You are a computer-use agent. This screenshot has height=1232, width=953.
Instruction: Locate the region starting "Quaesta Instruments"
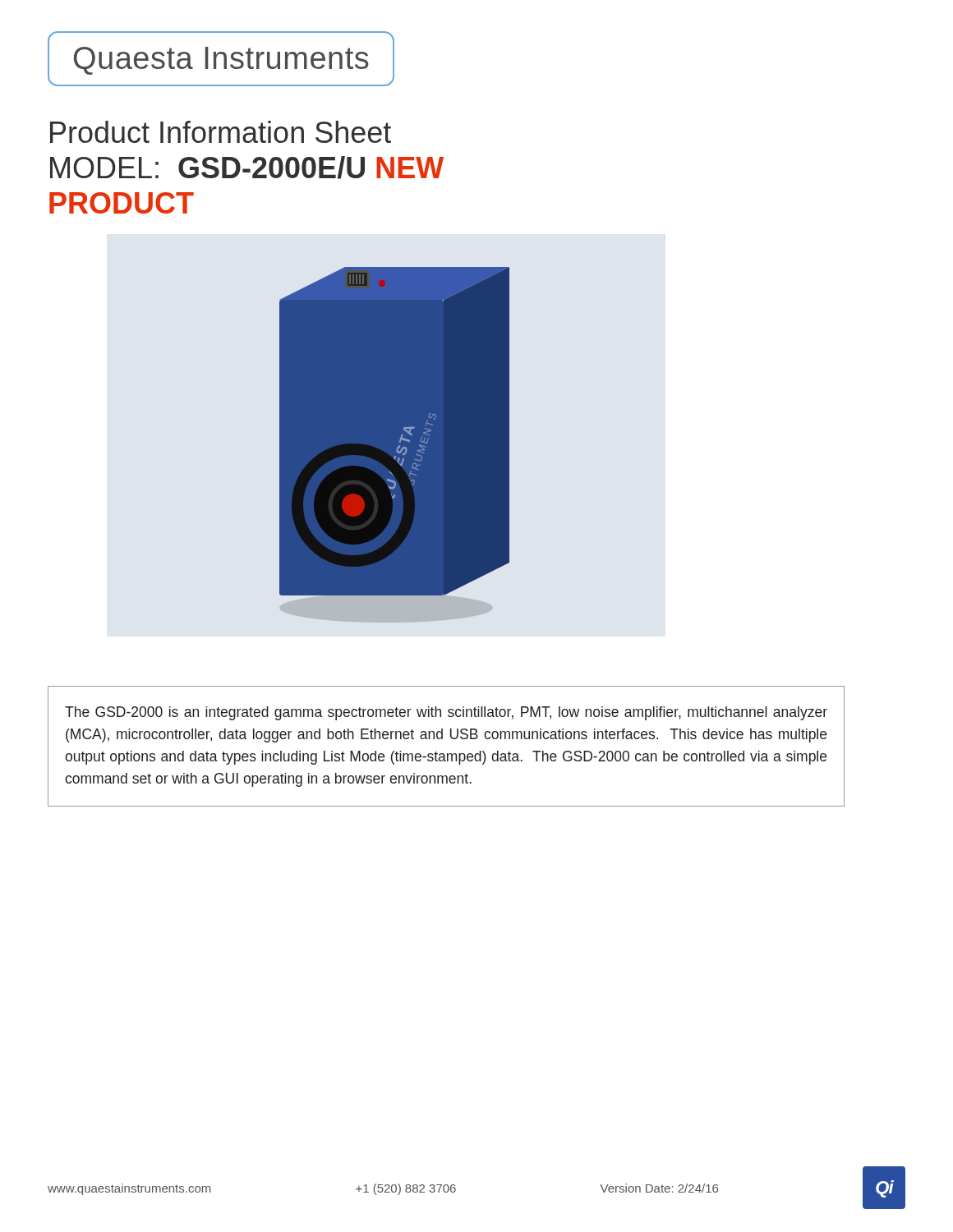click(221, 58)
